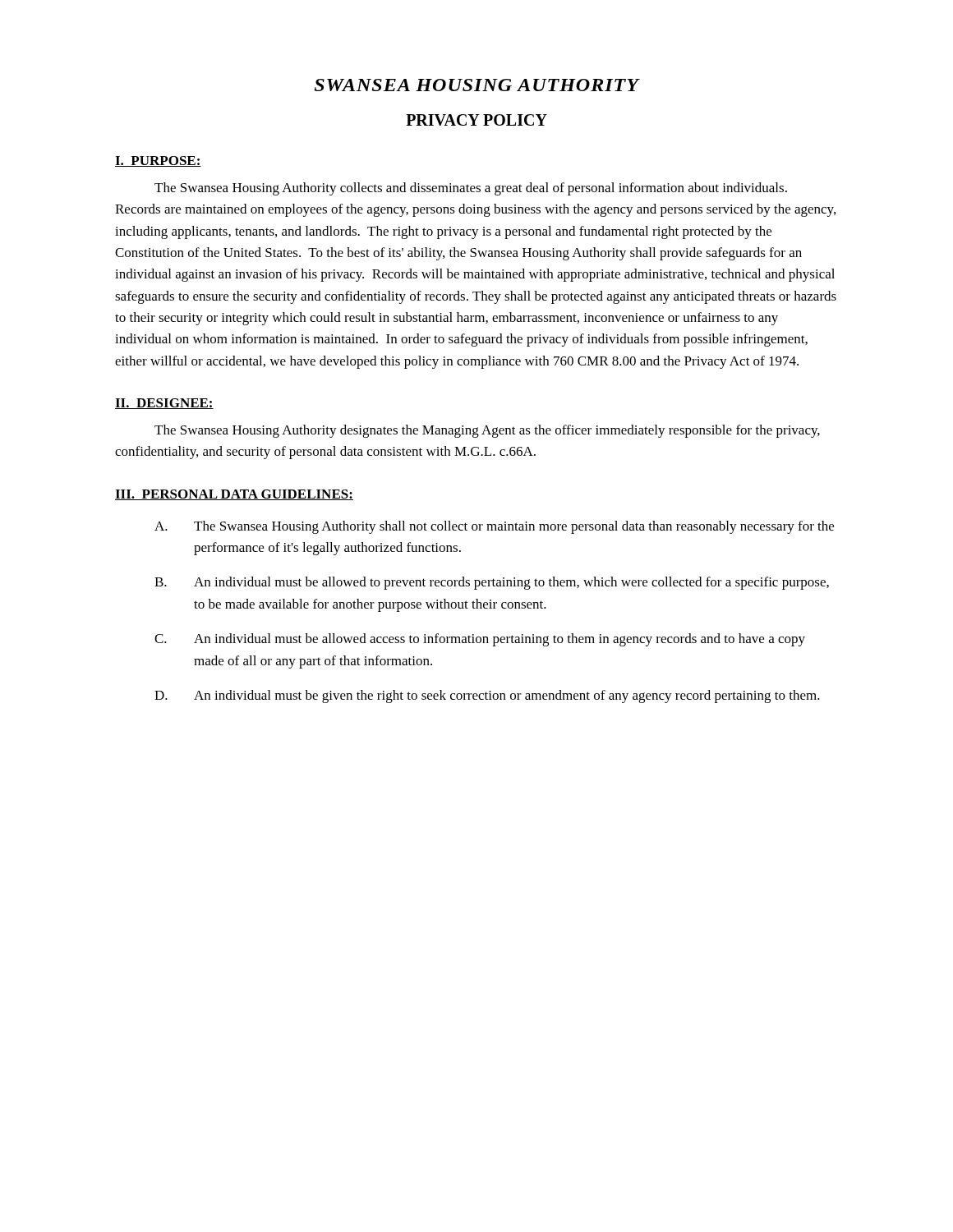
Task: Find the text starting "B. An individual must be"
Action: point(496,594)
